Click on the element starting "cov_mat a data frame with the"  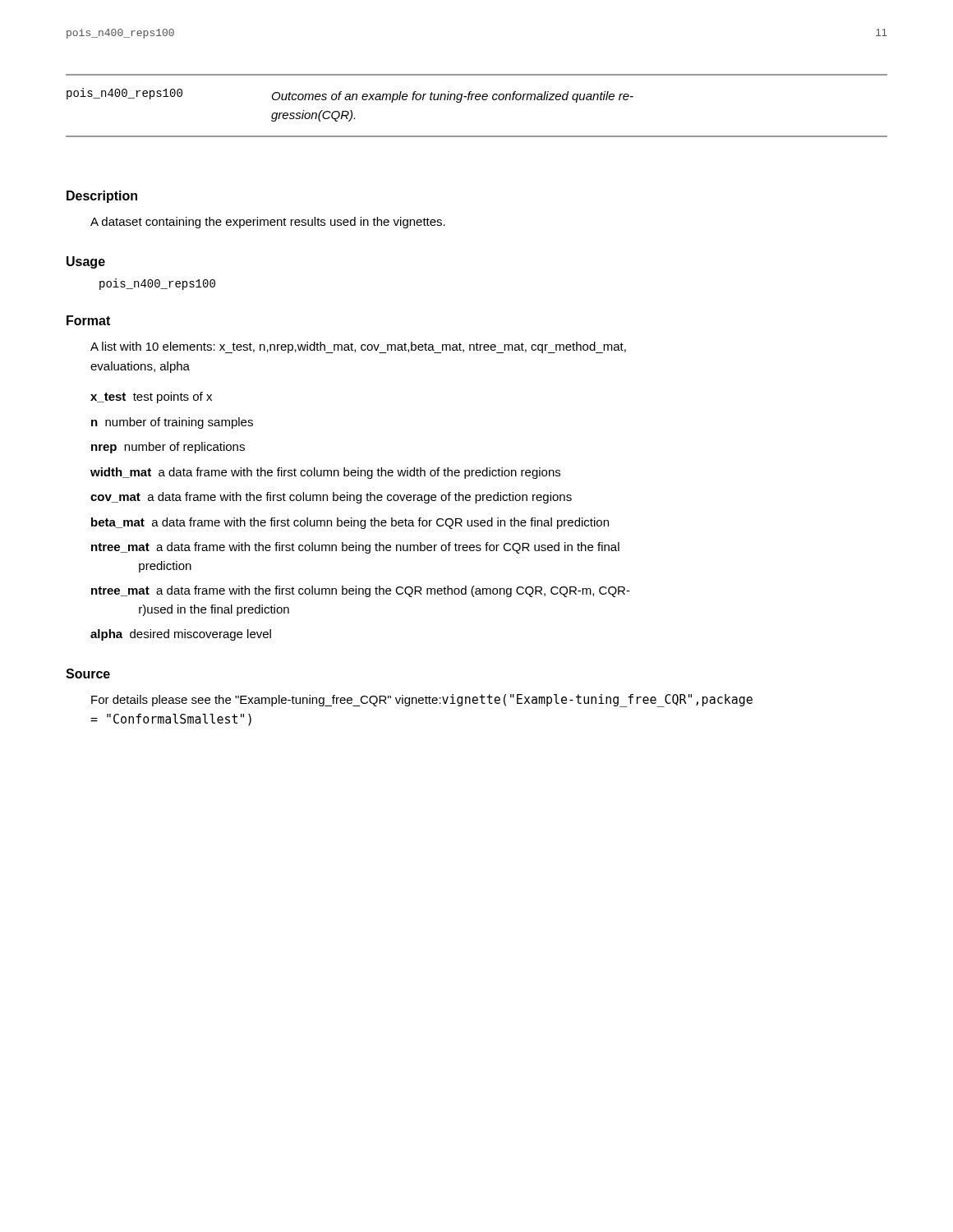click(331, 496)
